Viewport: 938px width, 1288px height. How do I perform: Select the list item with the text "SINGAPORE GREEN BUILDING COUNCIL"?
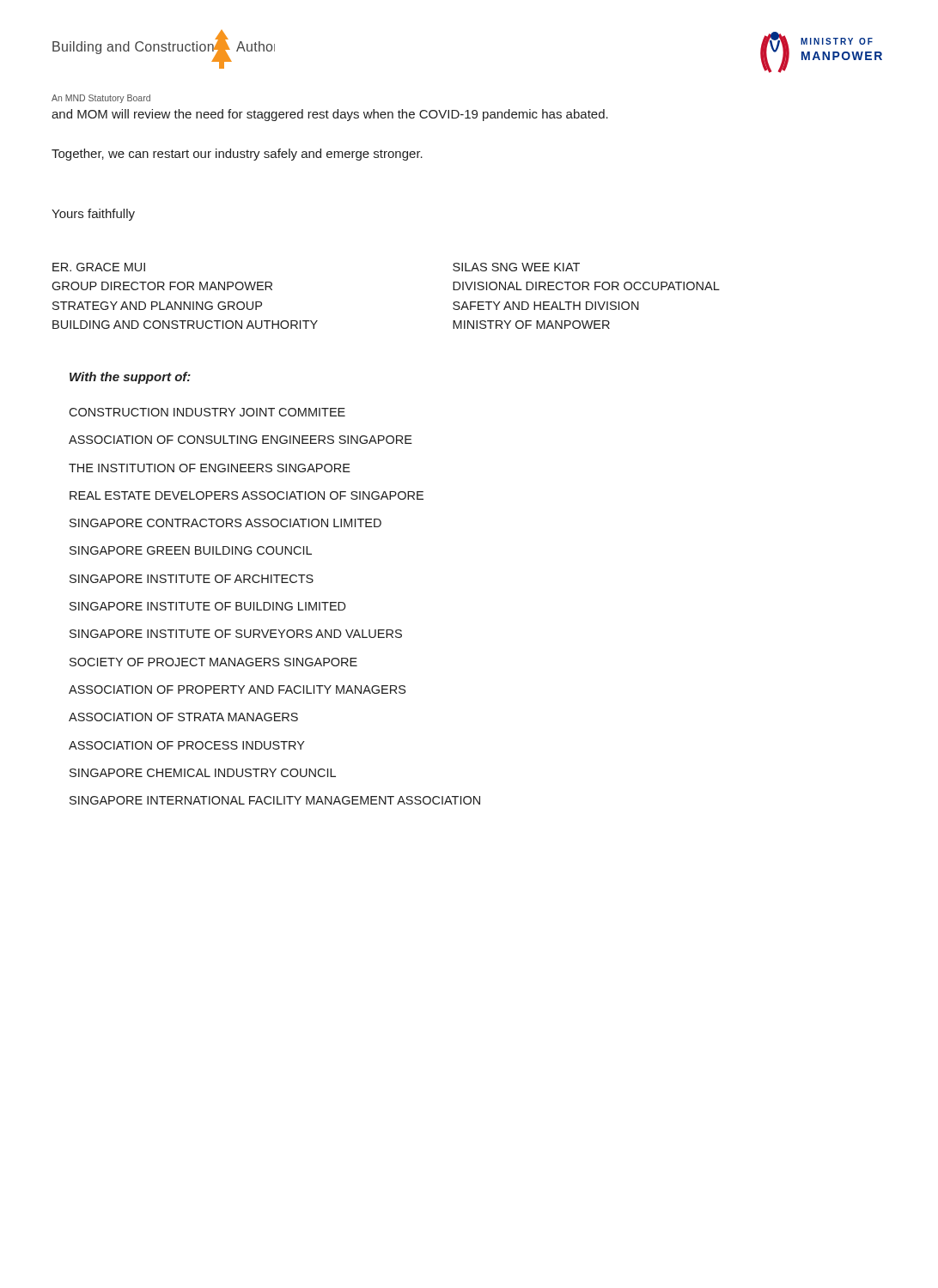click(191, 551)
